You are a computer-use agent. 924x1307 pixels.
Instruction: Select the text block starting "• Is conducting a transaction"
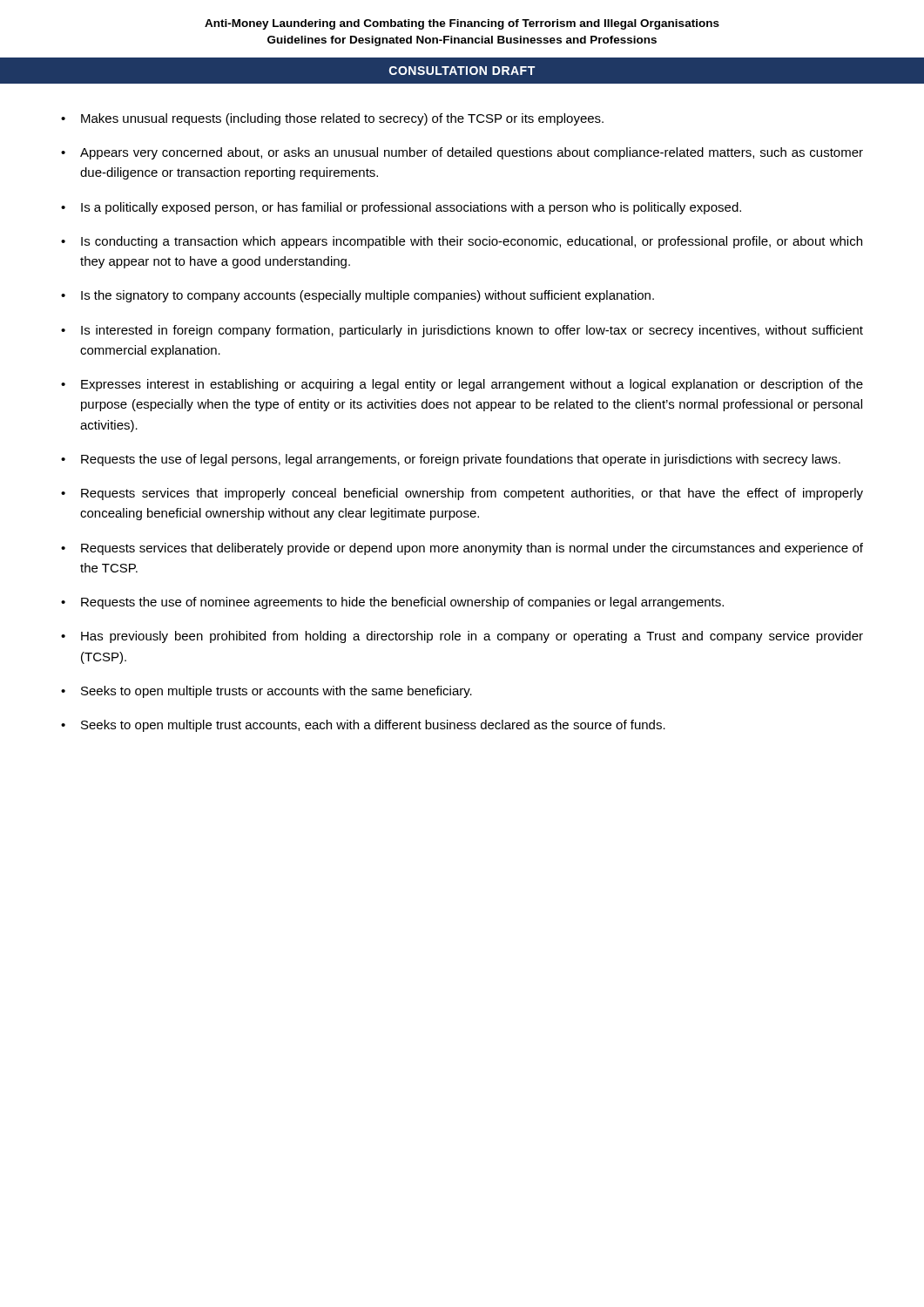pyautogui.click(x=462, y=251)
